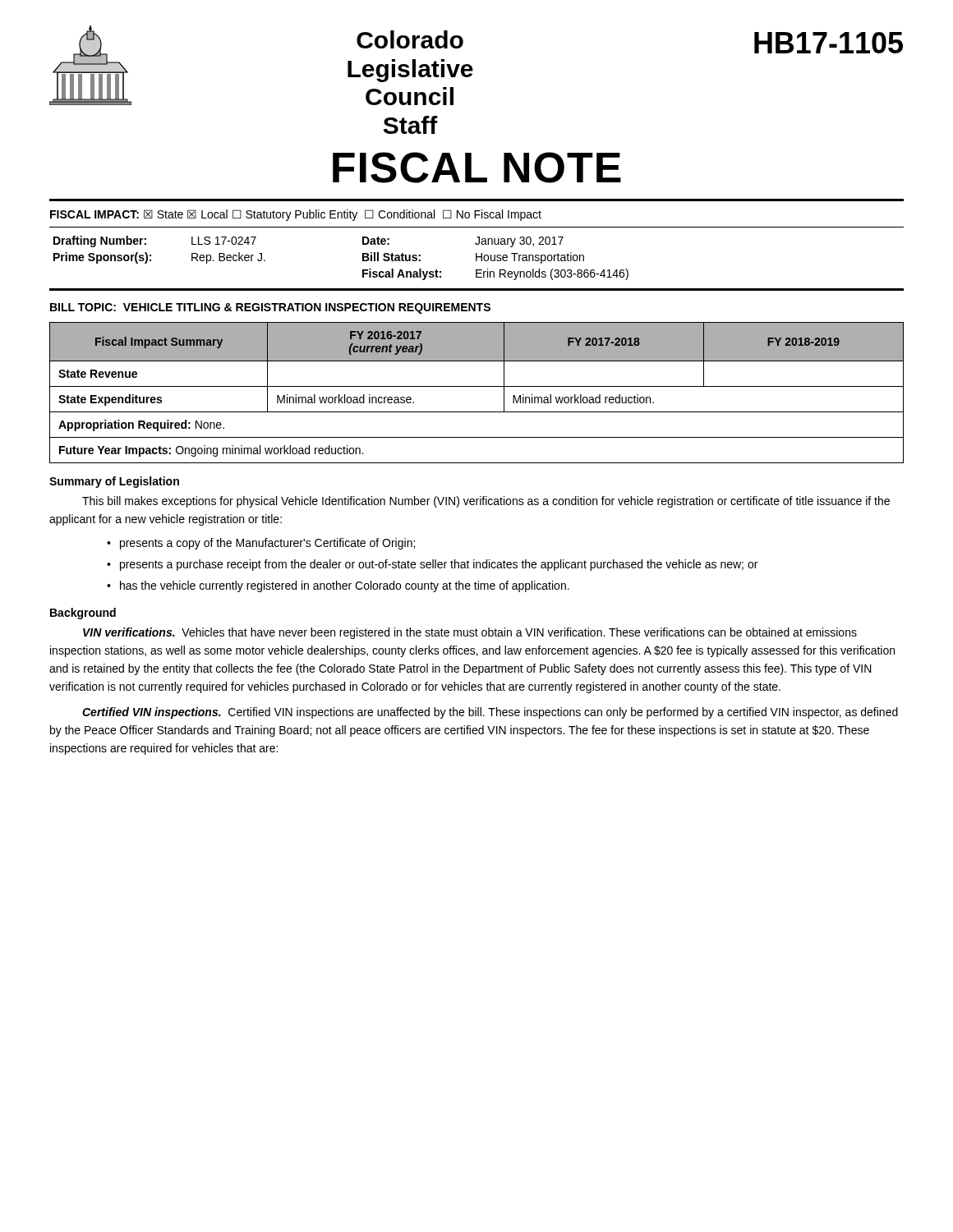The width and height of the screenshot is (953, 1232).
Task: Locate the text block starting "Colorado Legislative Council Staff"
Action: pyautogui.click(x=410, y=83)
